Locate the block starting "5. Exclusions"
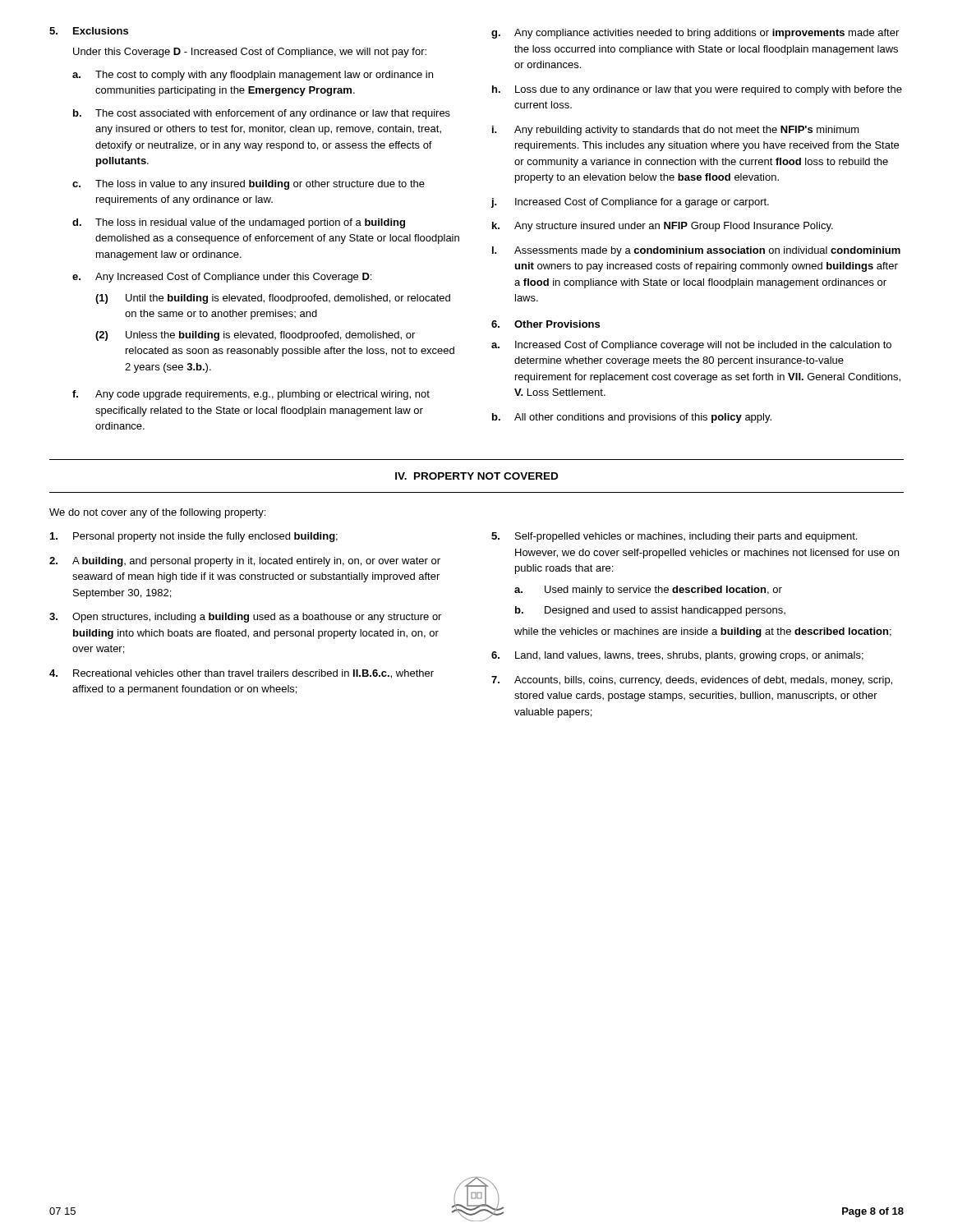Image resolution: width=953 pixels, height=1232 pixels. coord(89,31)
